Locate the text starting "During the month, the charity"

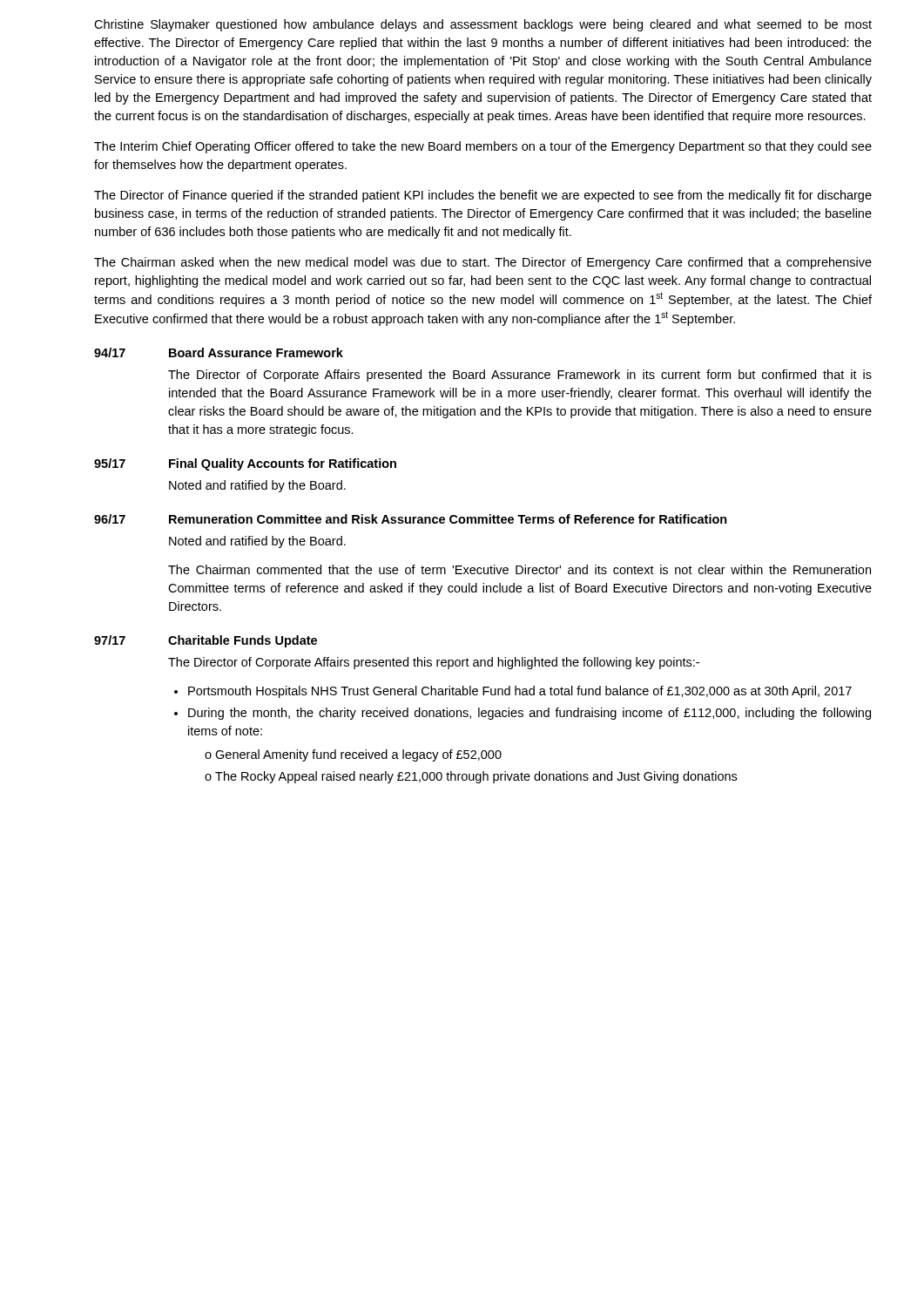529,714
